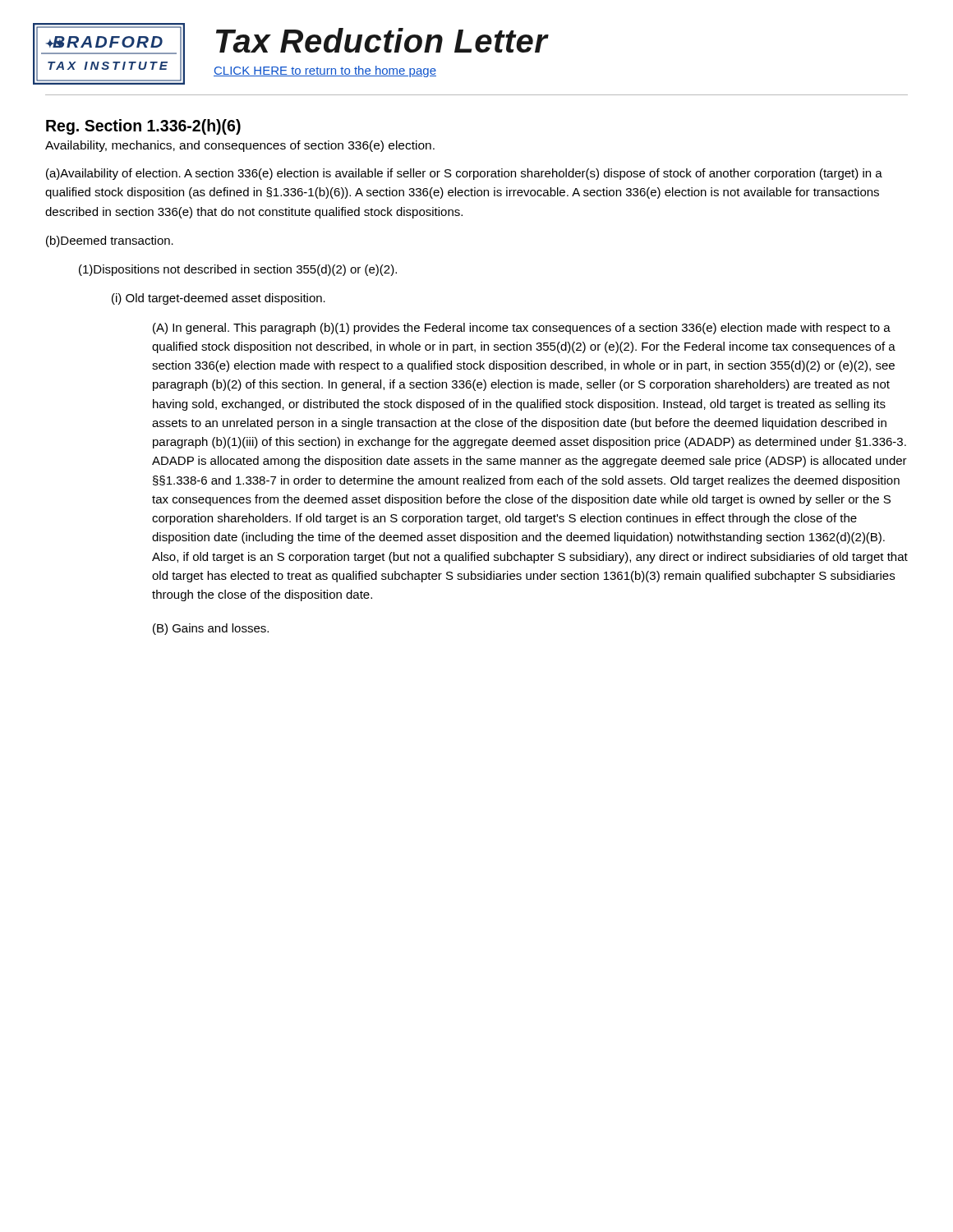
Task: Locate the region starting "(b)Deemed transaction."
Action: point(110,240)
